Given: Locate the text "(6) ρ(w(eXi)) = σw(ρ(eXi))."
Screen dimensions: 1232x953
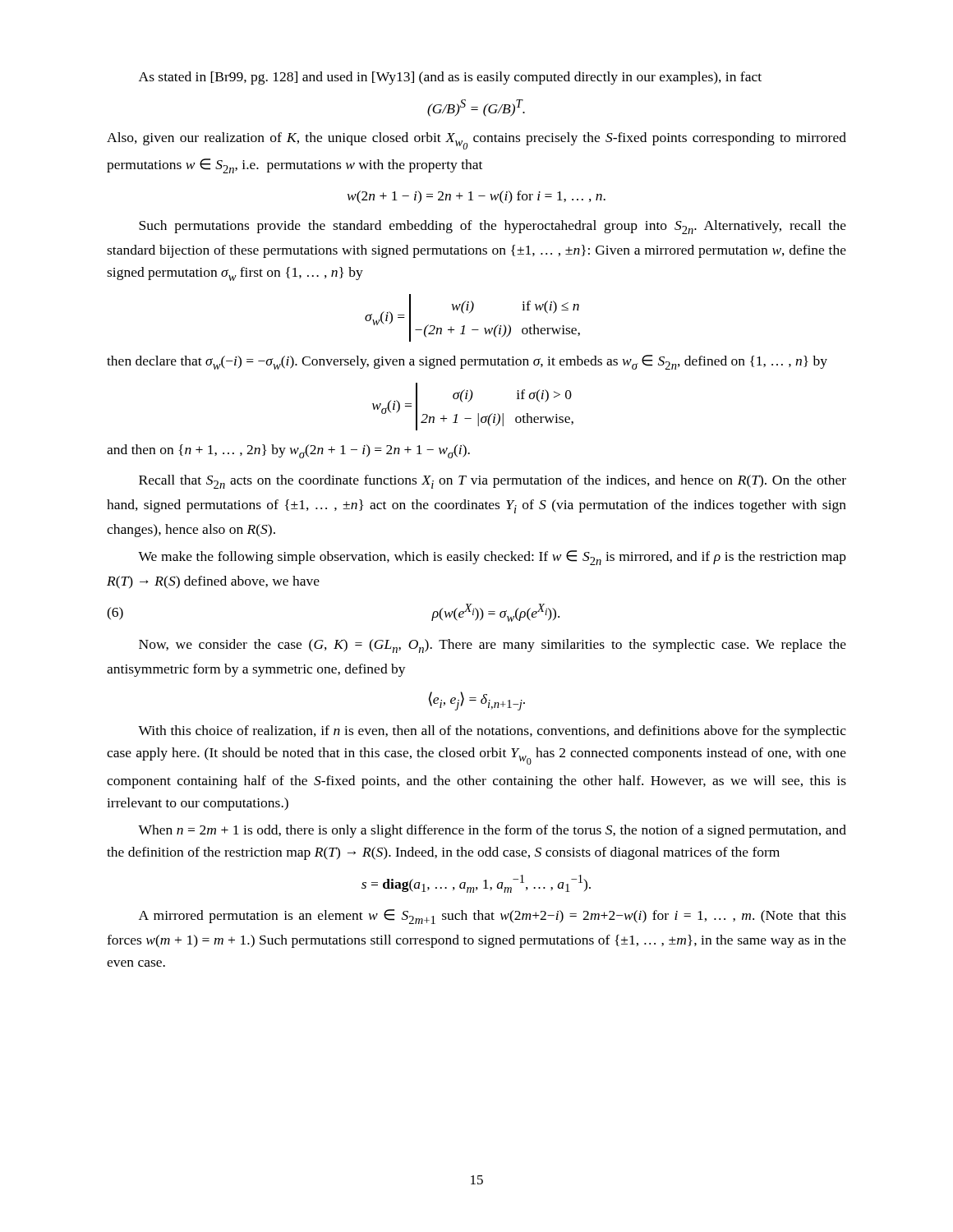Looking at the screenshot, I should tap(476, 613).
